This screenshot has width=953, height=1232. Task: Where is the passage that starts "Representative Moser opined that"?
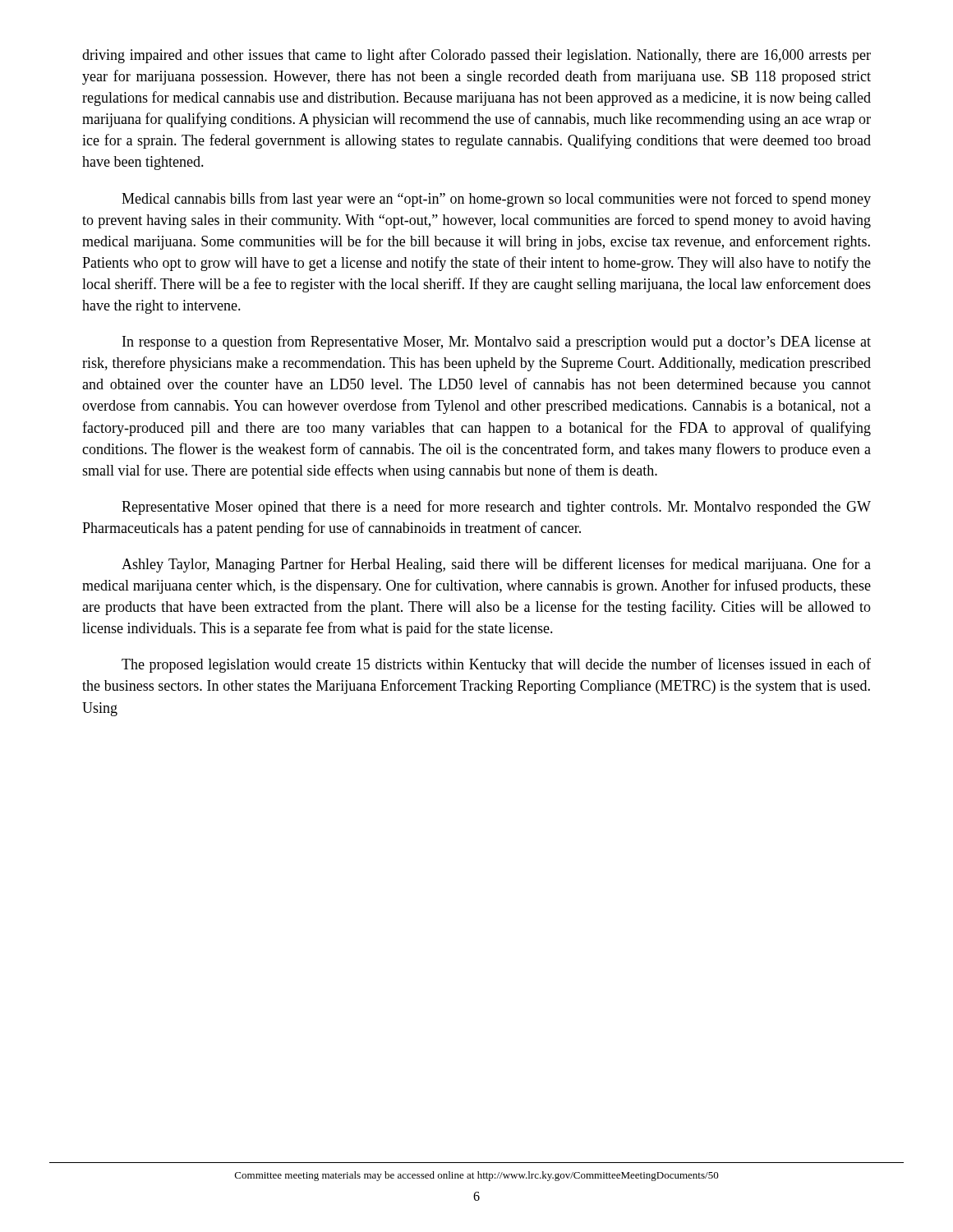(x=476, y=517)
